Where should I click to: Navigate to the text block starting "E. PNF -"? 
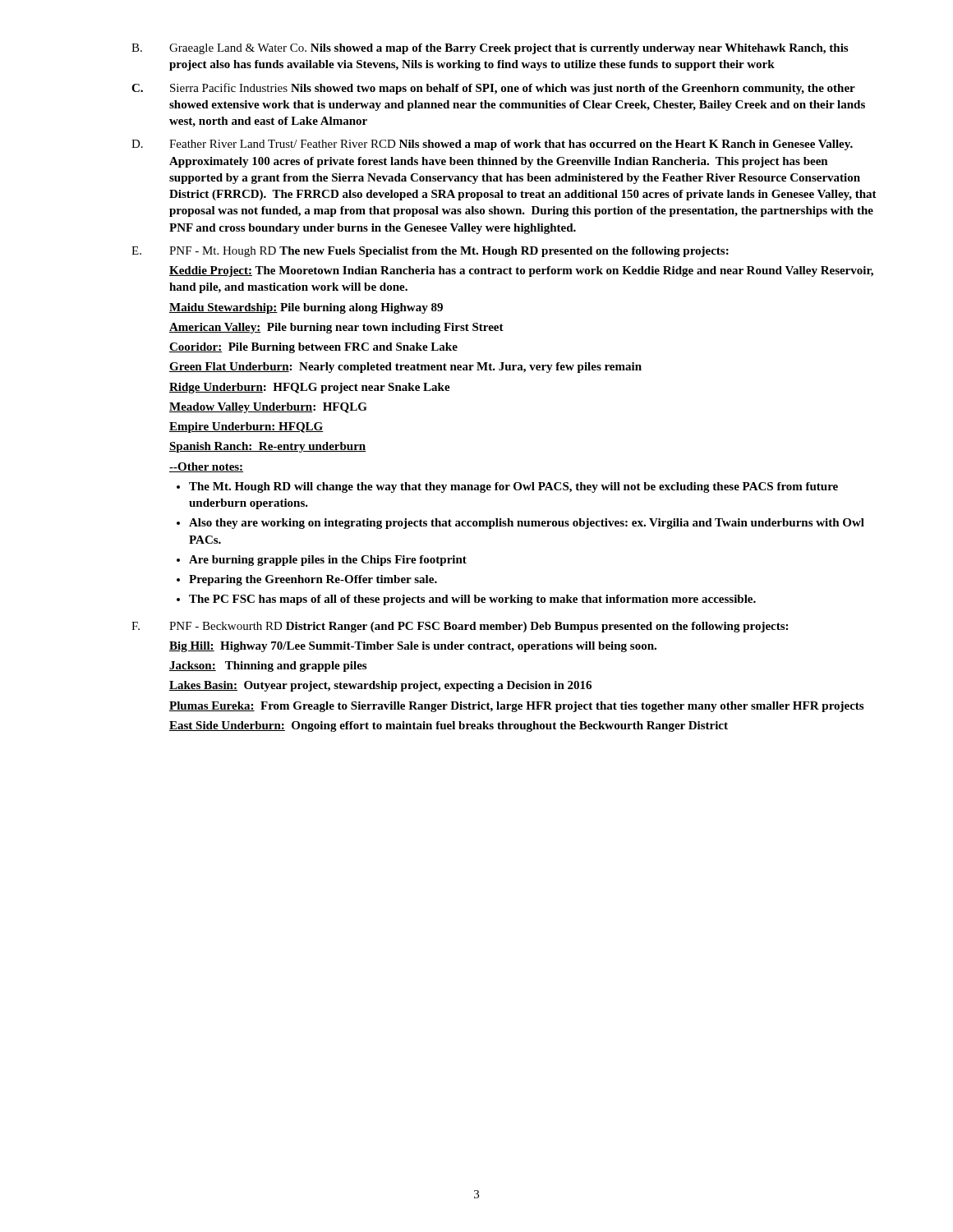tap(430, 252)
